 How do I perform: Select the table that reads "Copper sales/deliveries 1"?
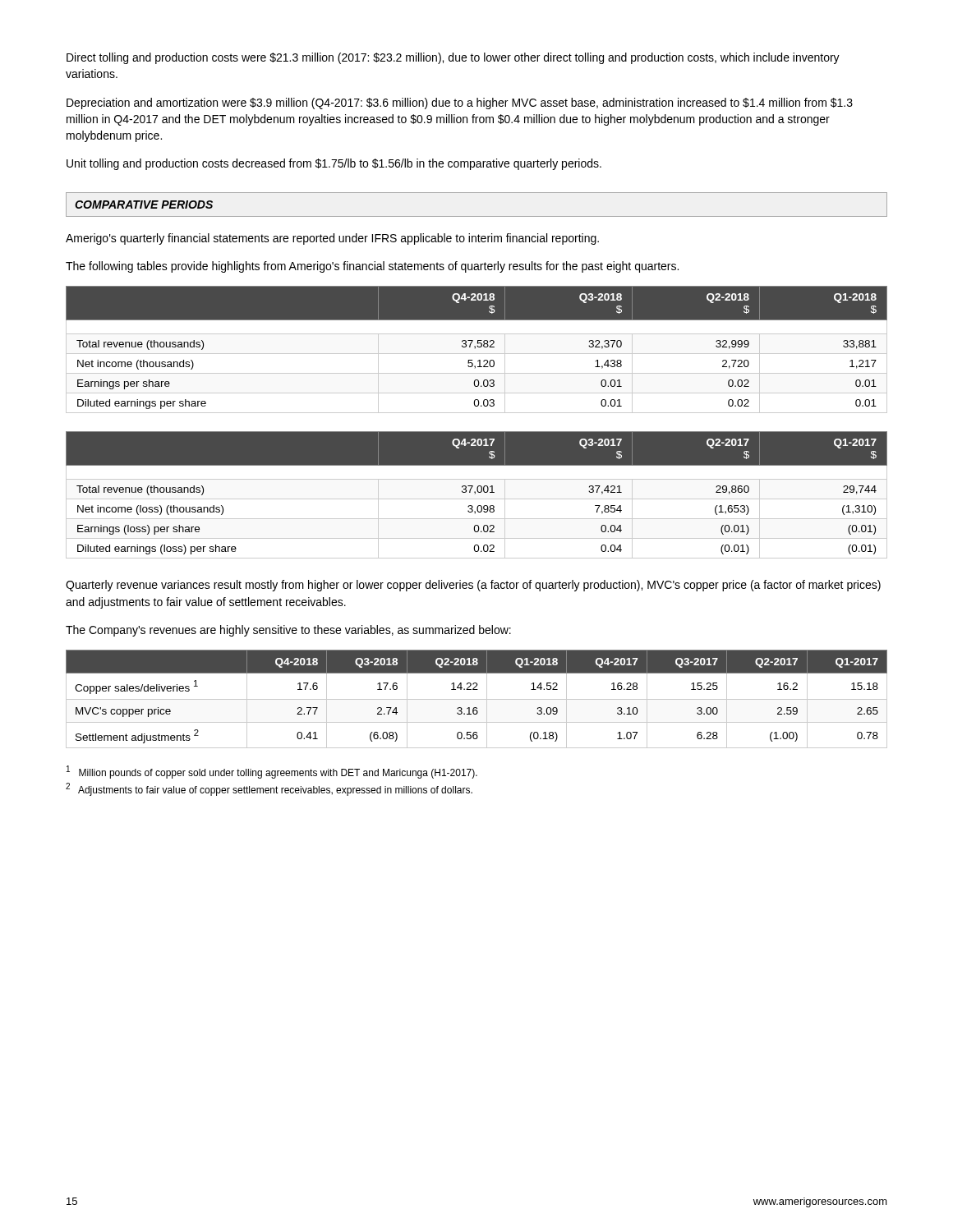pos(476,699)
